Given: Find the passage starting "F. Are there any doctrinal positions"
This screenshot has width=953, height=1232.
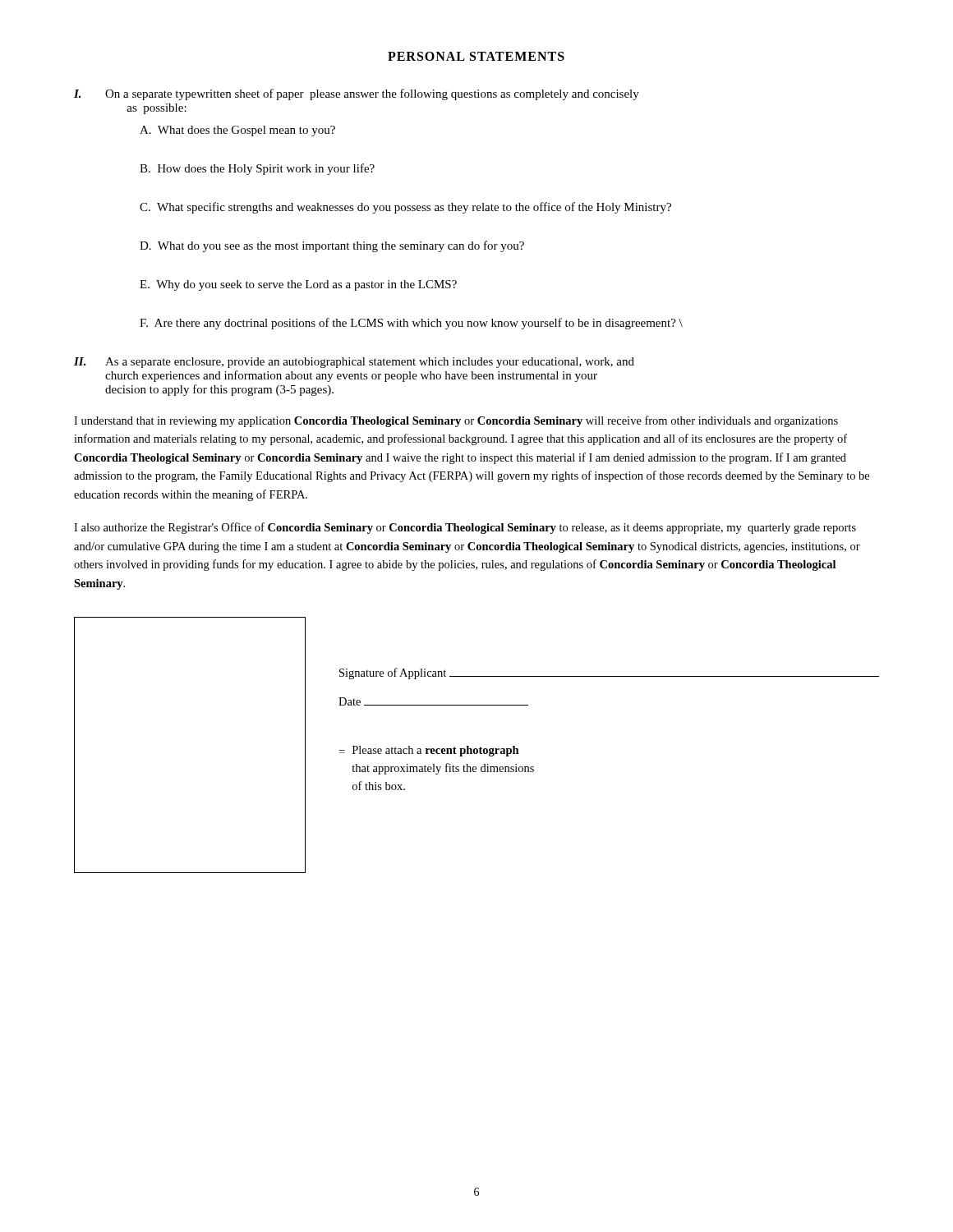Looking at the screenshot, I should tap(411, 323).
